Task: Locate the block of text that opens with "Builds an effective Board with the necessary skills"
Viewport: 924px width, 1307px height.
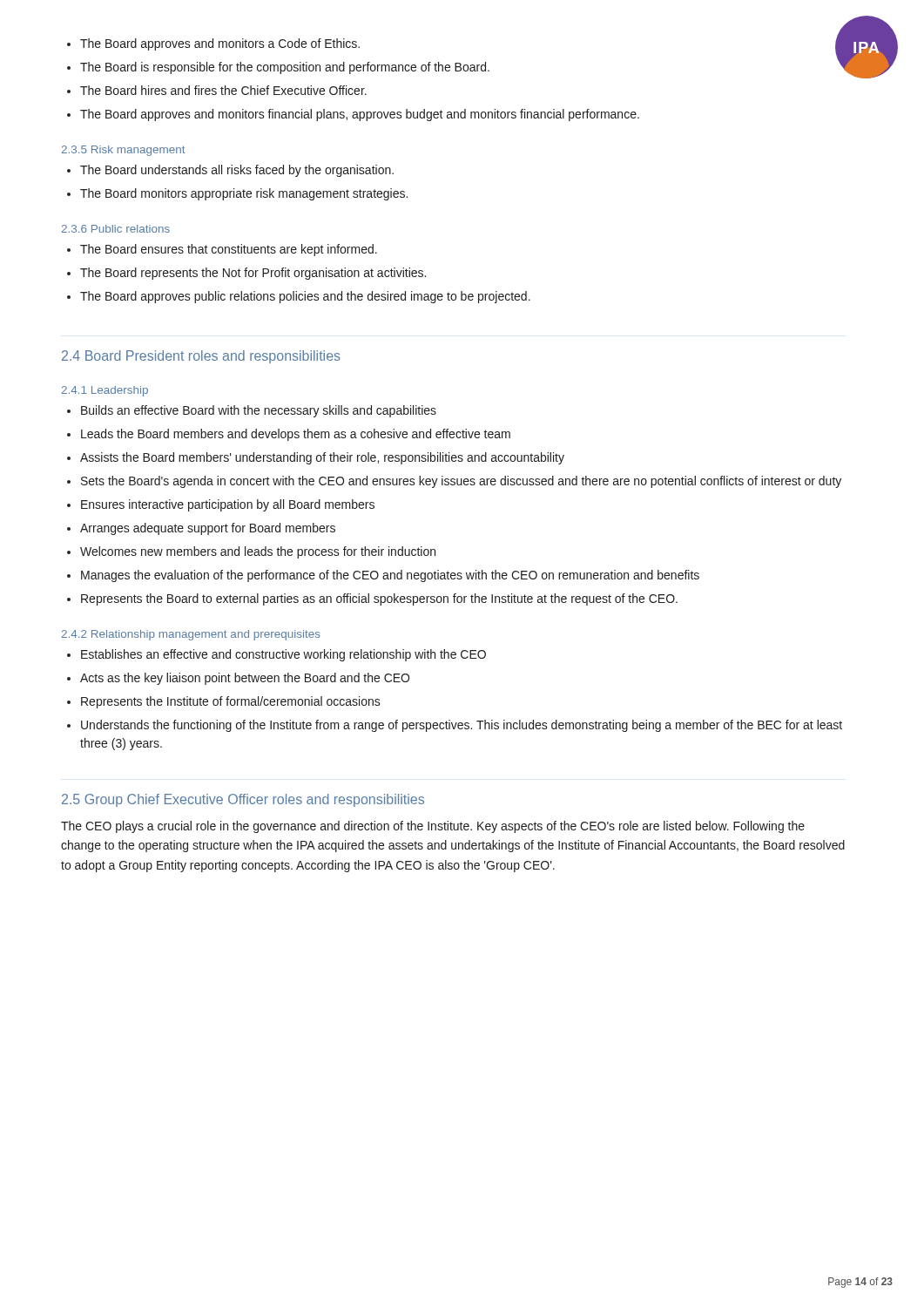Action: (x=252, y=411)
